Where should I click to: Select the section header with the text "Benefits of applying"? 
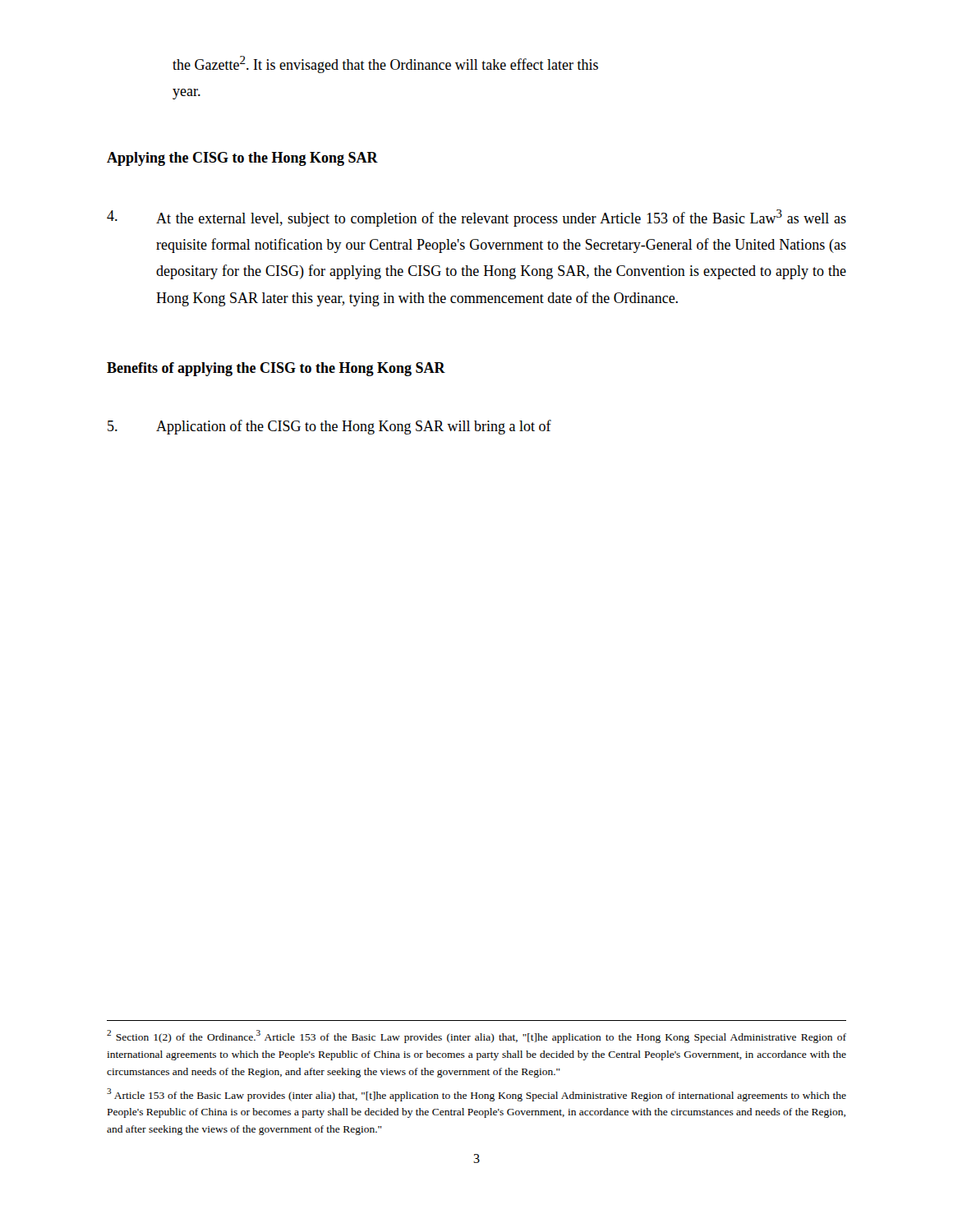(x=276, y=368)
